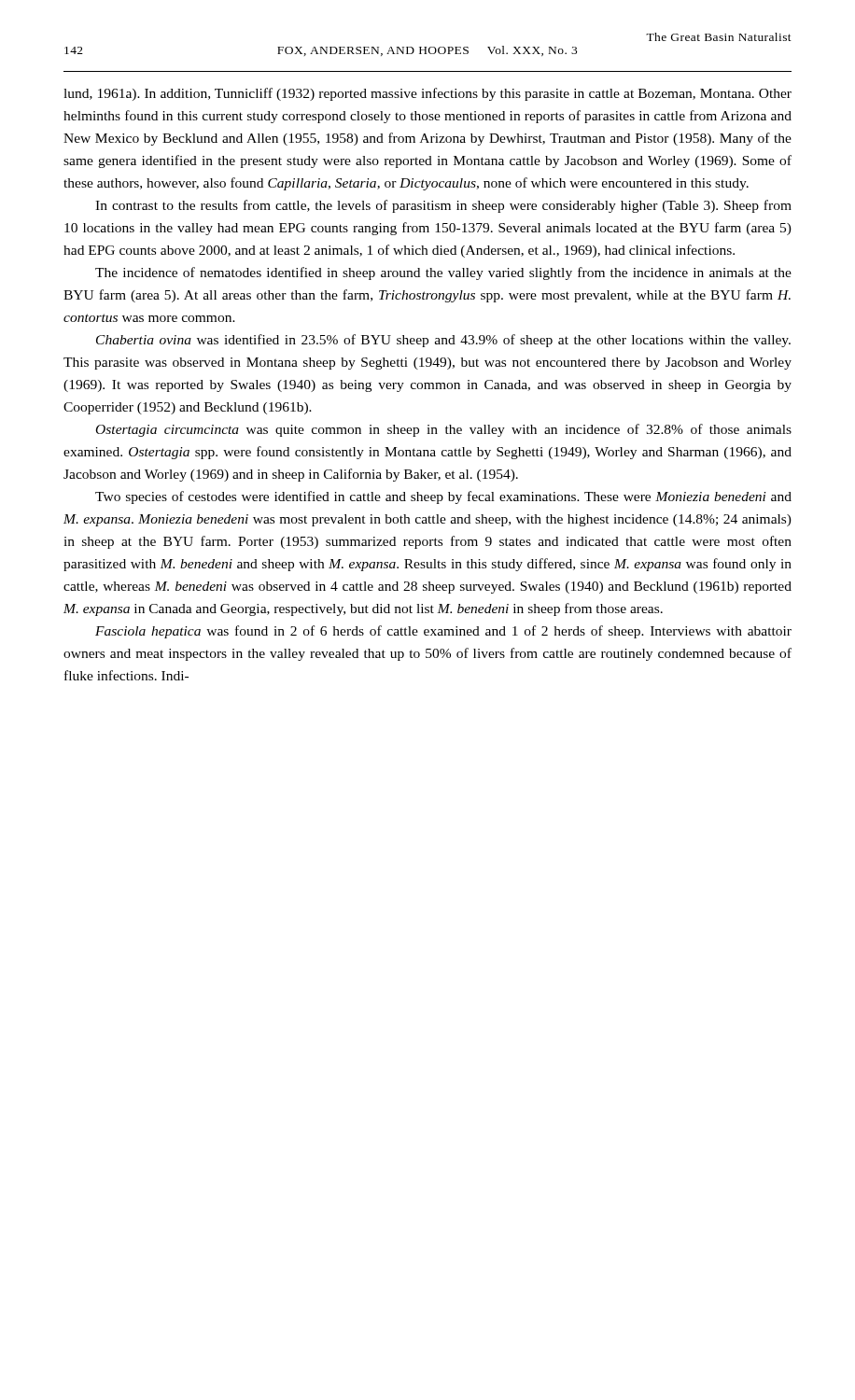The image size is (855, 1400).
Task: Click on the passage starting "The incidence of nematodes identified"
Action: pos(428,295)
